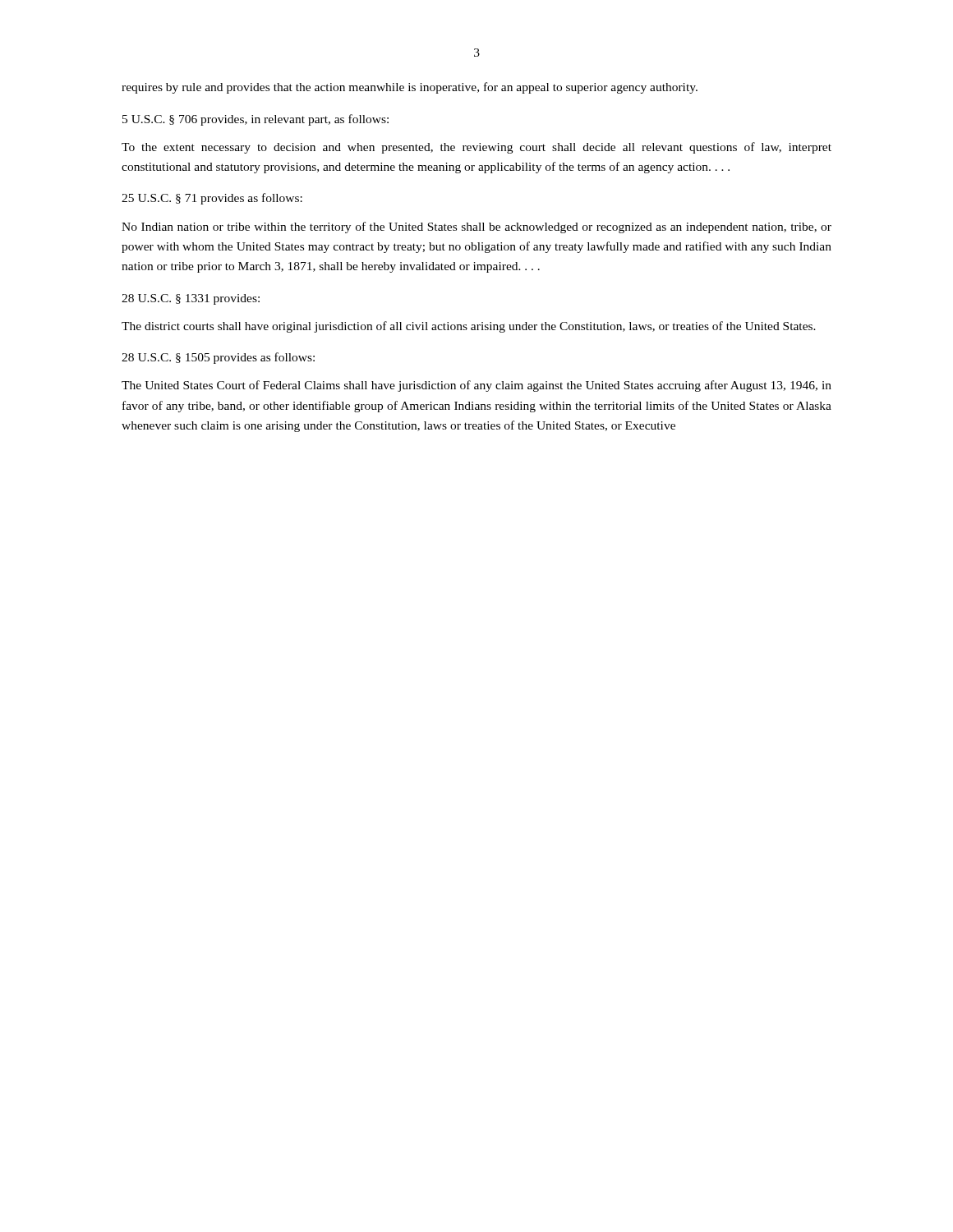953x1232 pixels.
Task: Click on the text starting "No Indian nation or tribe within the territory"
Action: [476, 246]
